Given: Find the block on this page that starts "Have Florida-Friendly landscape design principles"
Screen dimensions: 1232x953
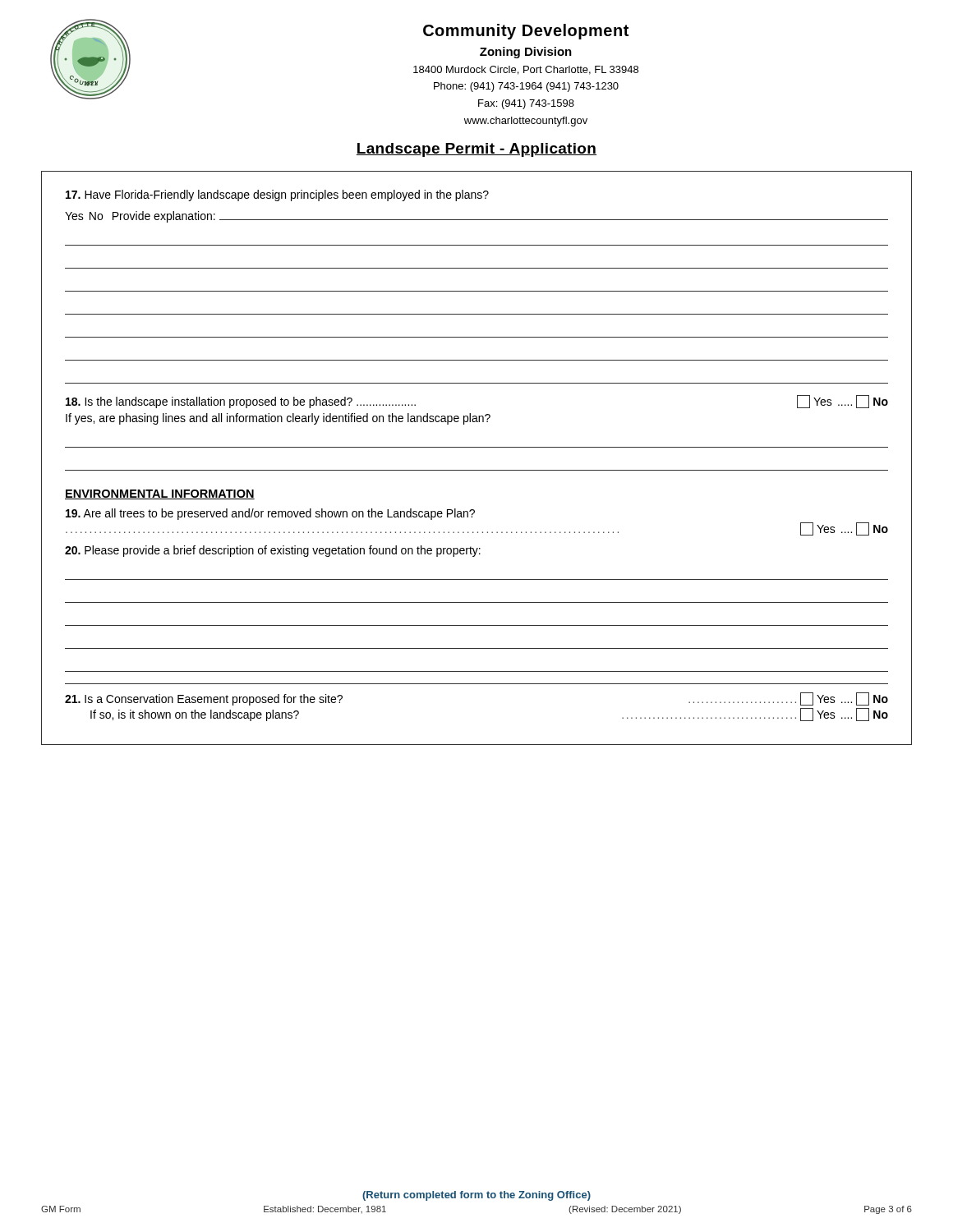Looking at the screenshot, I should tap(476, 286).
